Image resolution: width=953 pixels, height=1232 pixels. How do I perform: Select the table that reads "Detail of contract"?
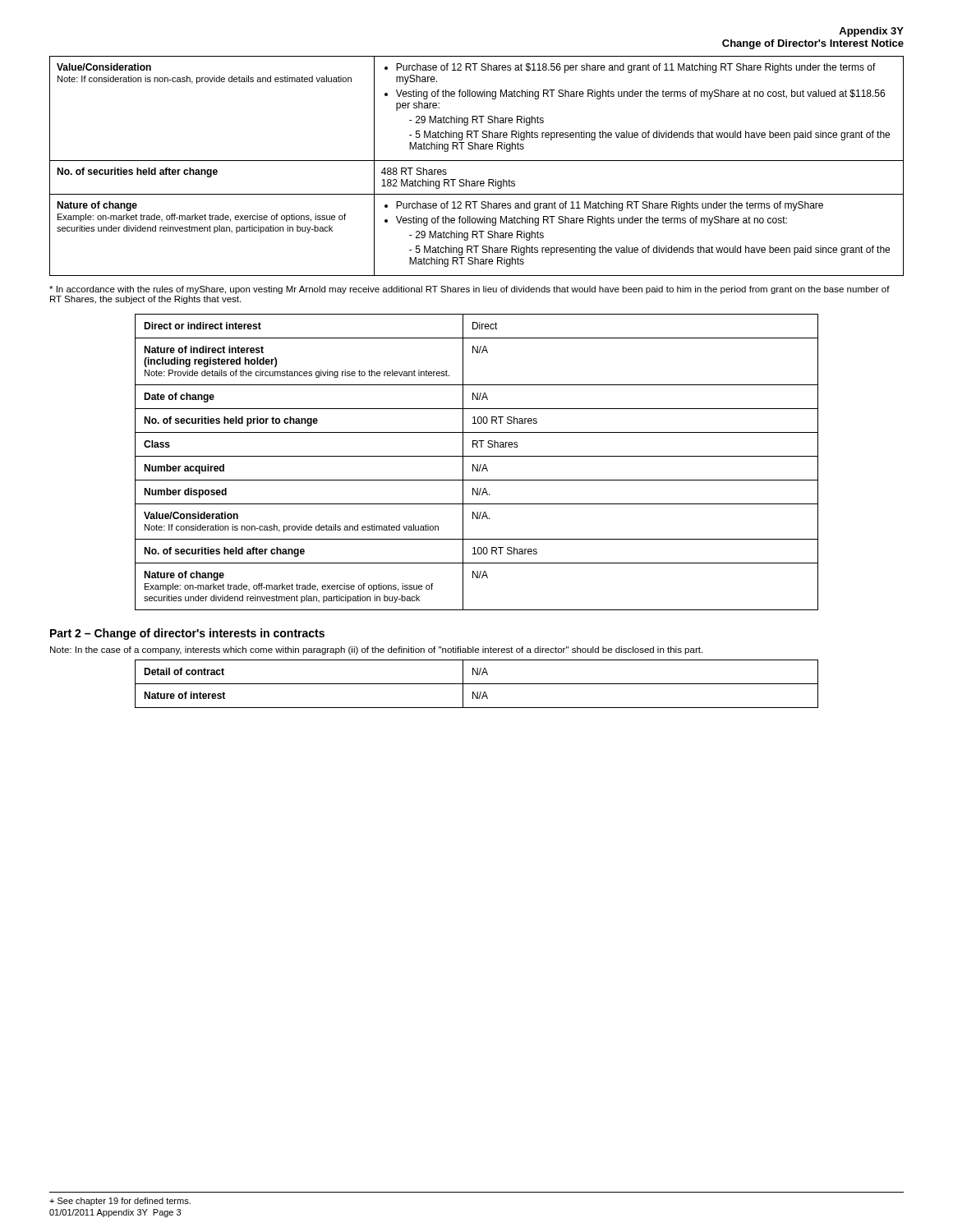click(476, 684)
